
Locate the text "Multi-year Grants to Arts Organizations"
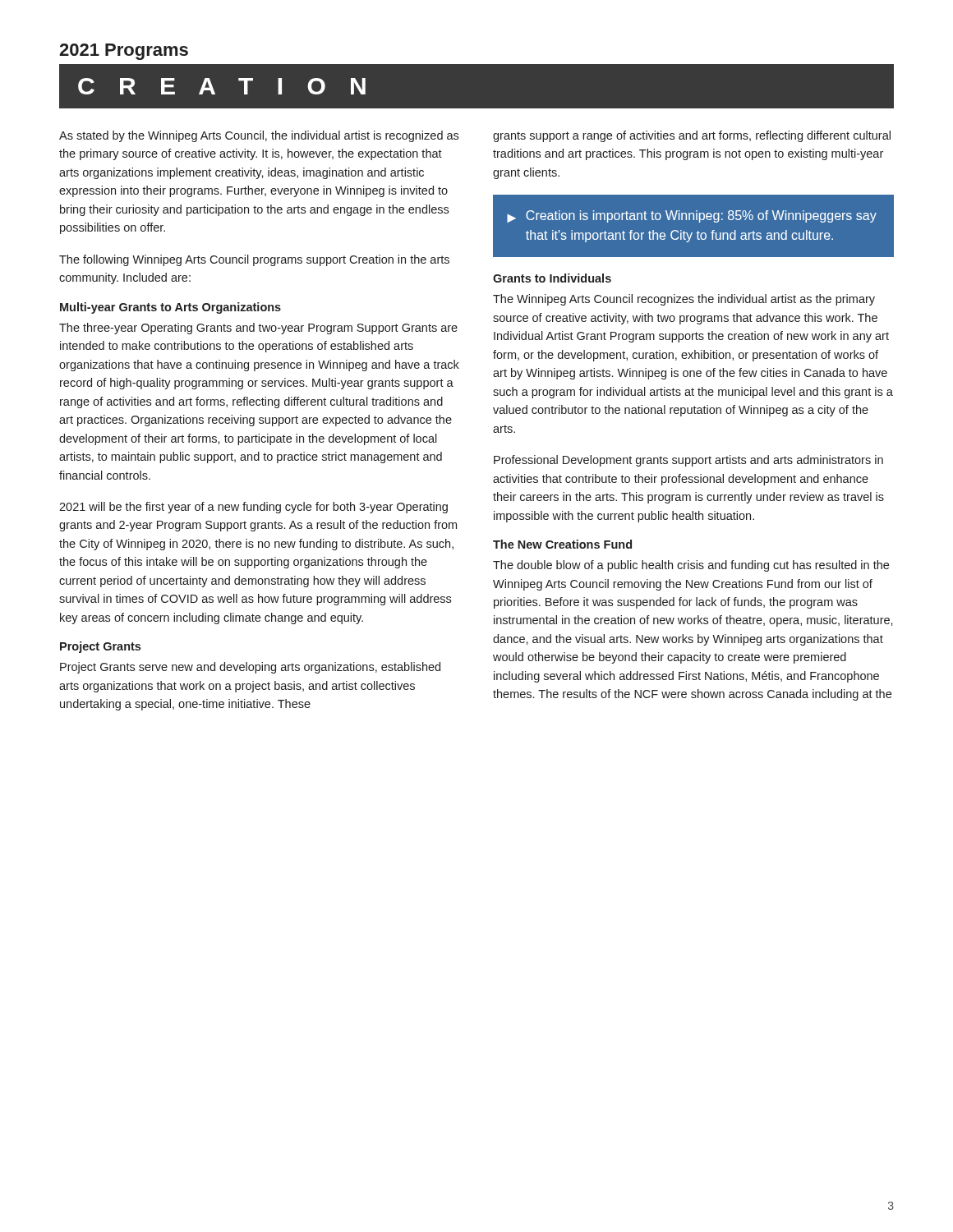coord(170,307)
